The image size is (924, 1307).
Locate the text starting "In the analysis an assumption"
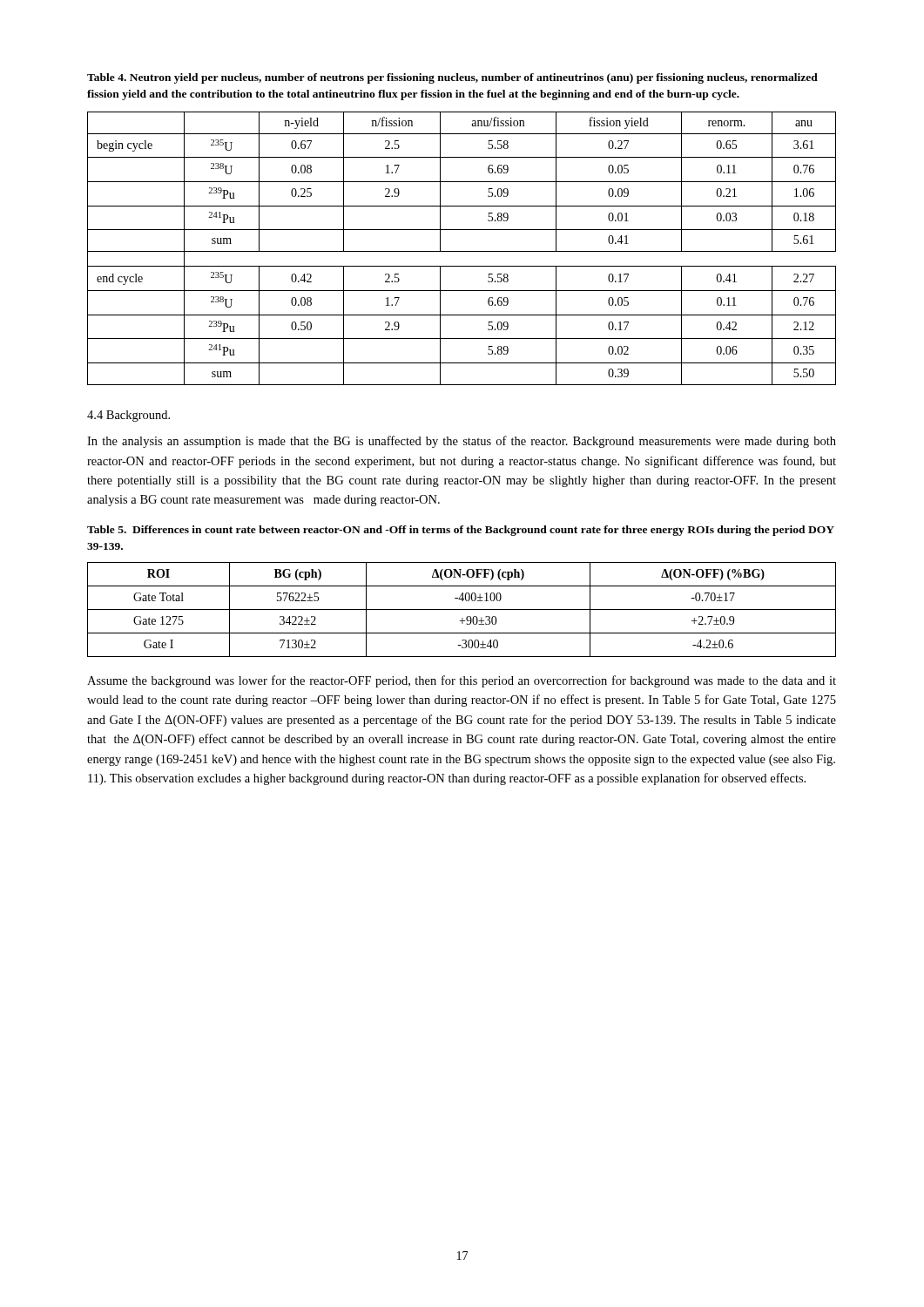[462, 470]
